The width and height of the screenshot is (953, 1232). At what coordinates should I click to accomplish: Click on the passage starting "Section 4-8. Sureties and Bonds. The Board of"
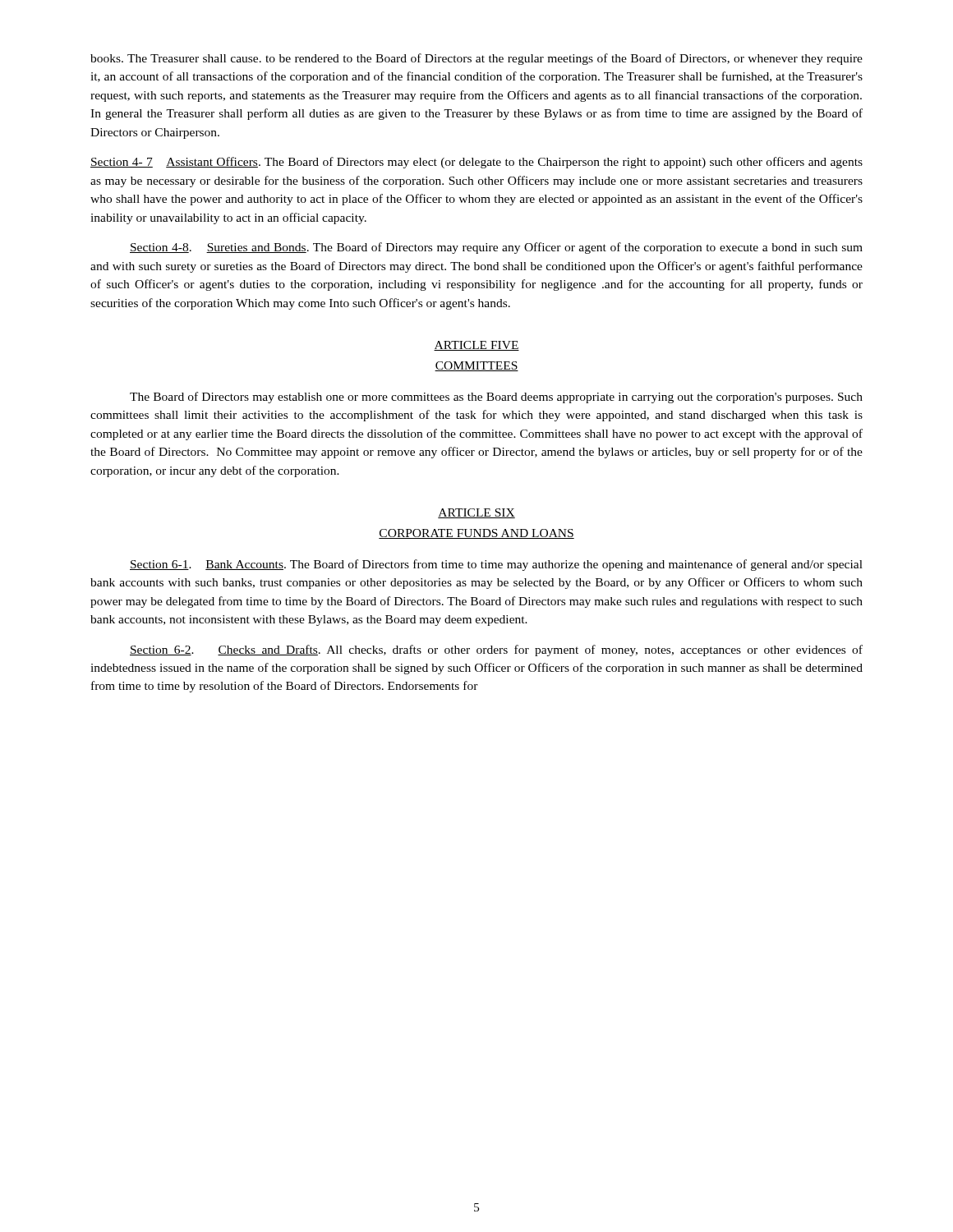pos(476,275)
